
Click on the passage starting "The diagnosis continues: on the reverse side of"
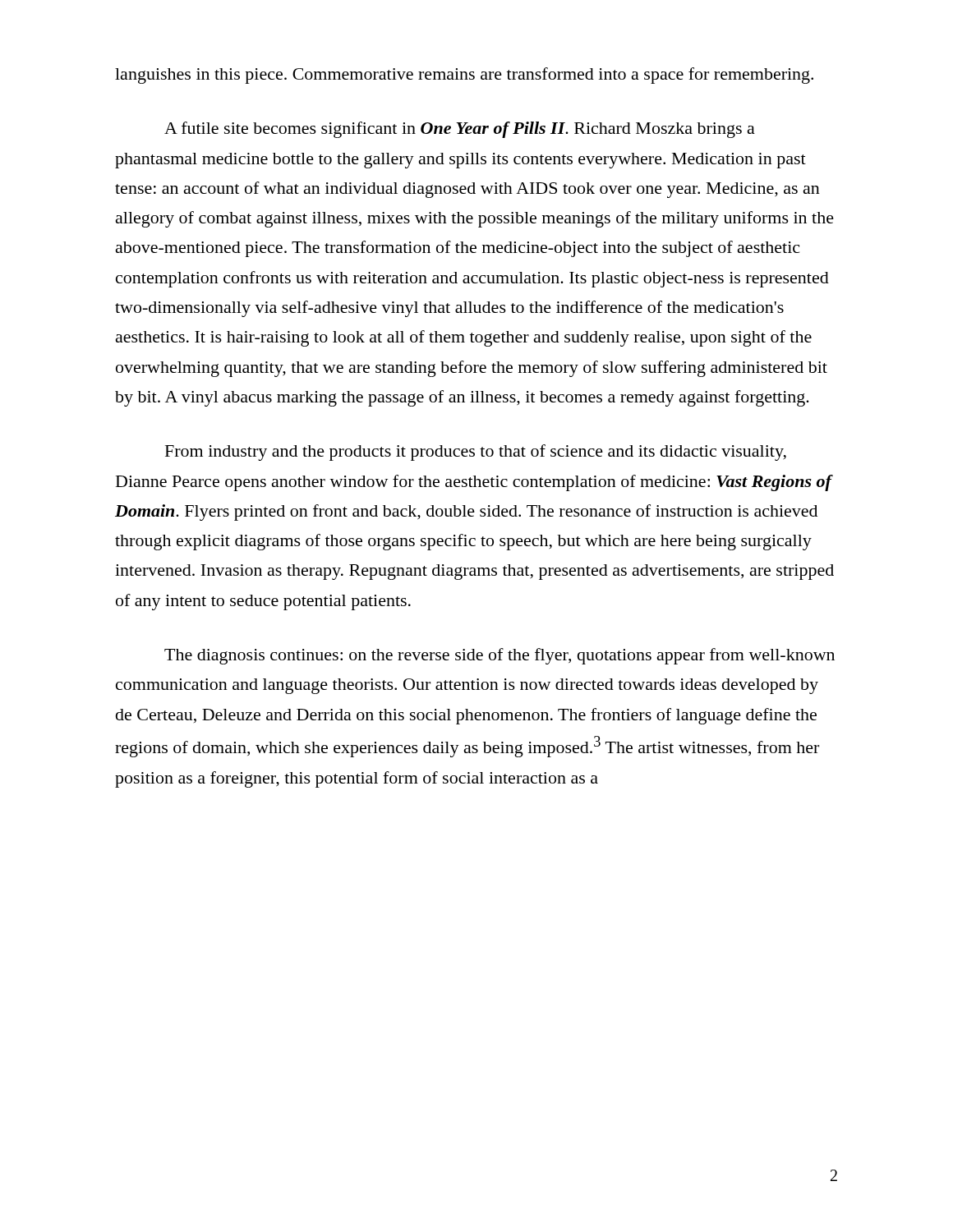(475, 716)
